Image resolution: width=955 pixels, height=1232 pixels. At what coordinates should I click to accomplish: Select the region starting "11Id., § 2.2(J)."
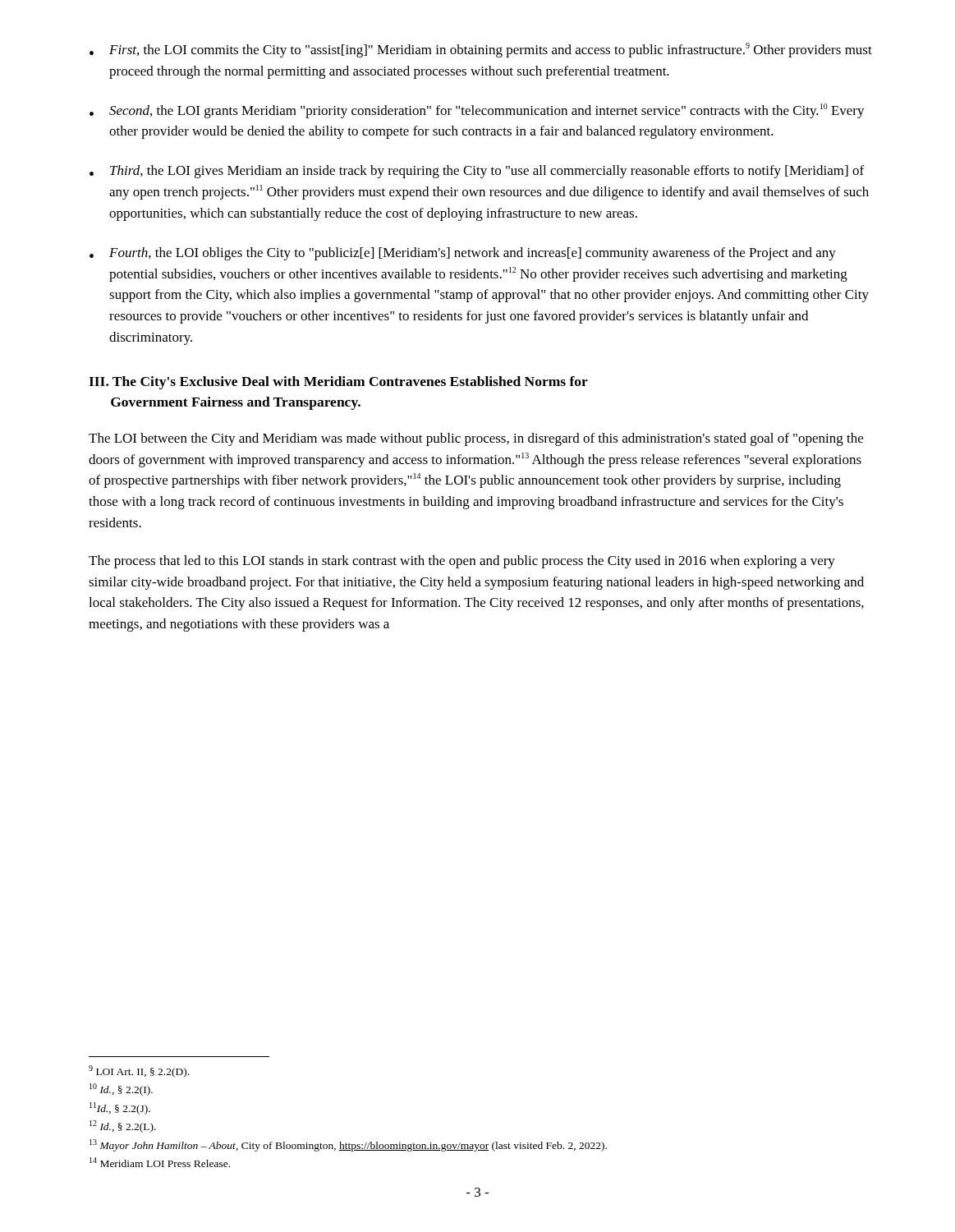coord(120,1107)
